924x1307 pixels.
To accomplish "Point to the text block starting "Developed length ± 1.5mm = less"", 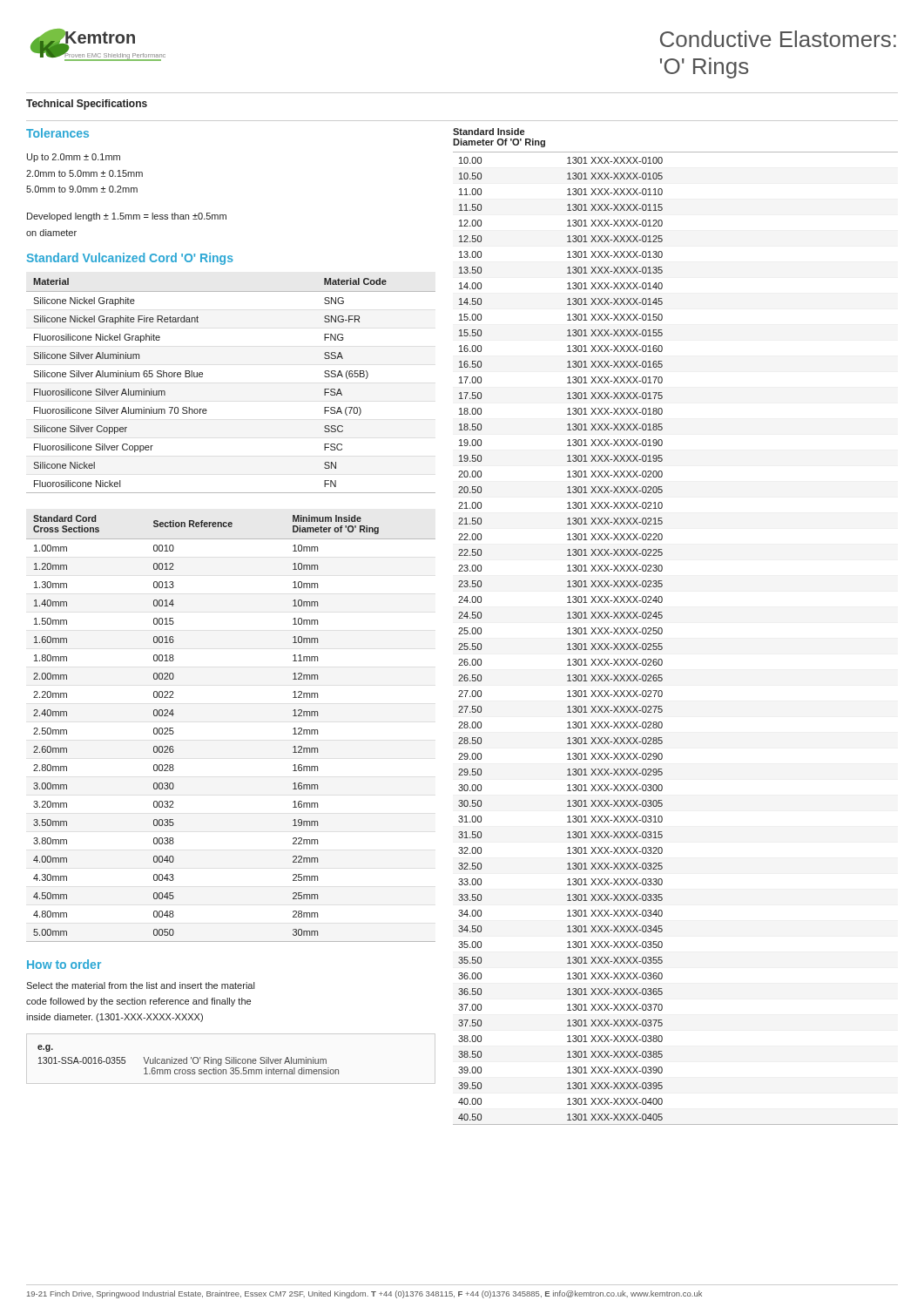I will [231, 225].
